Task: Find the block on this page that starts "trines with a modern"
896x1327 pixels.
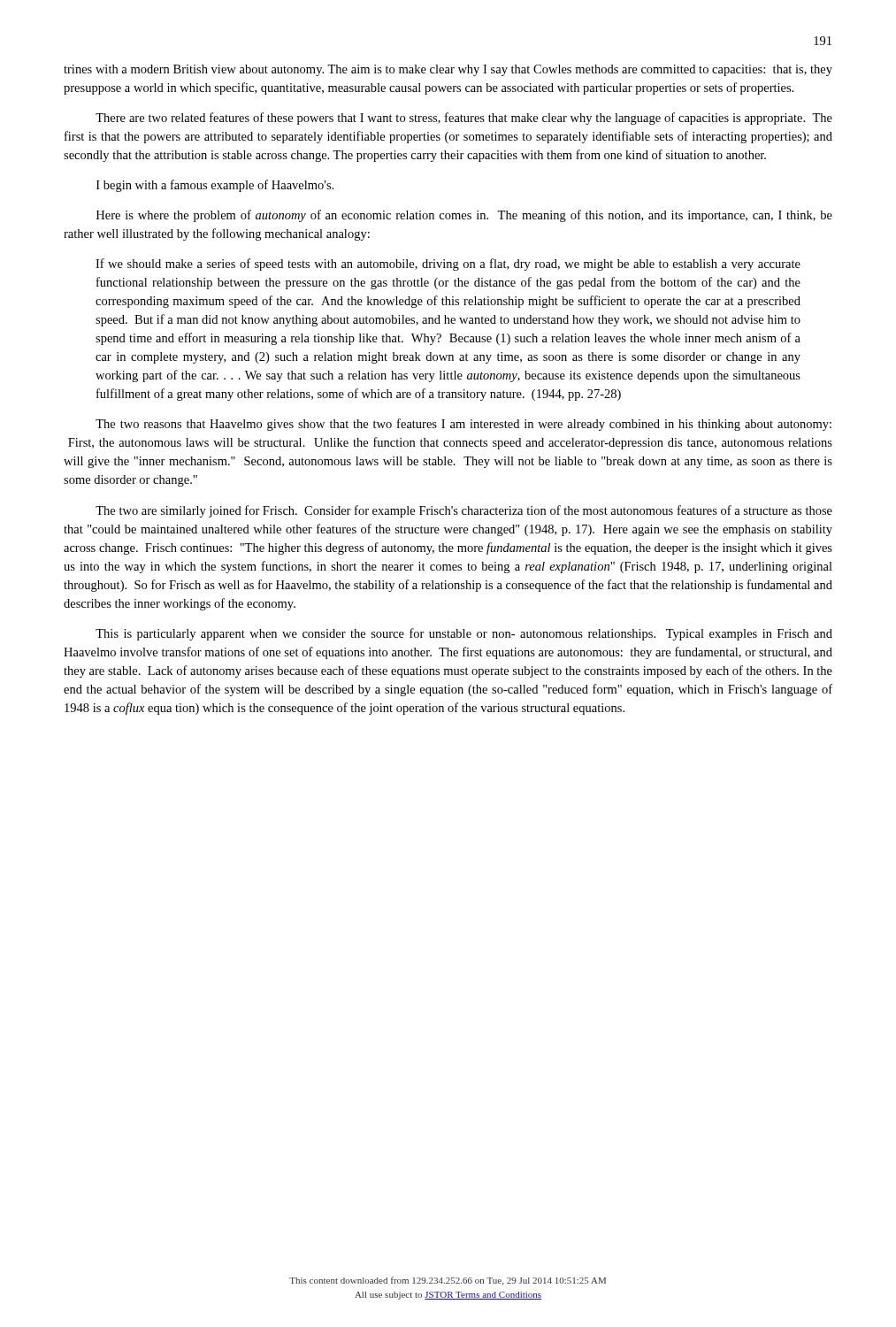Action: tap(448, 78)
